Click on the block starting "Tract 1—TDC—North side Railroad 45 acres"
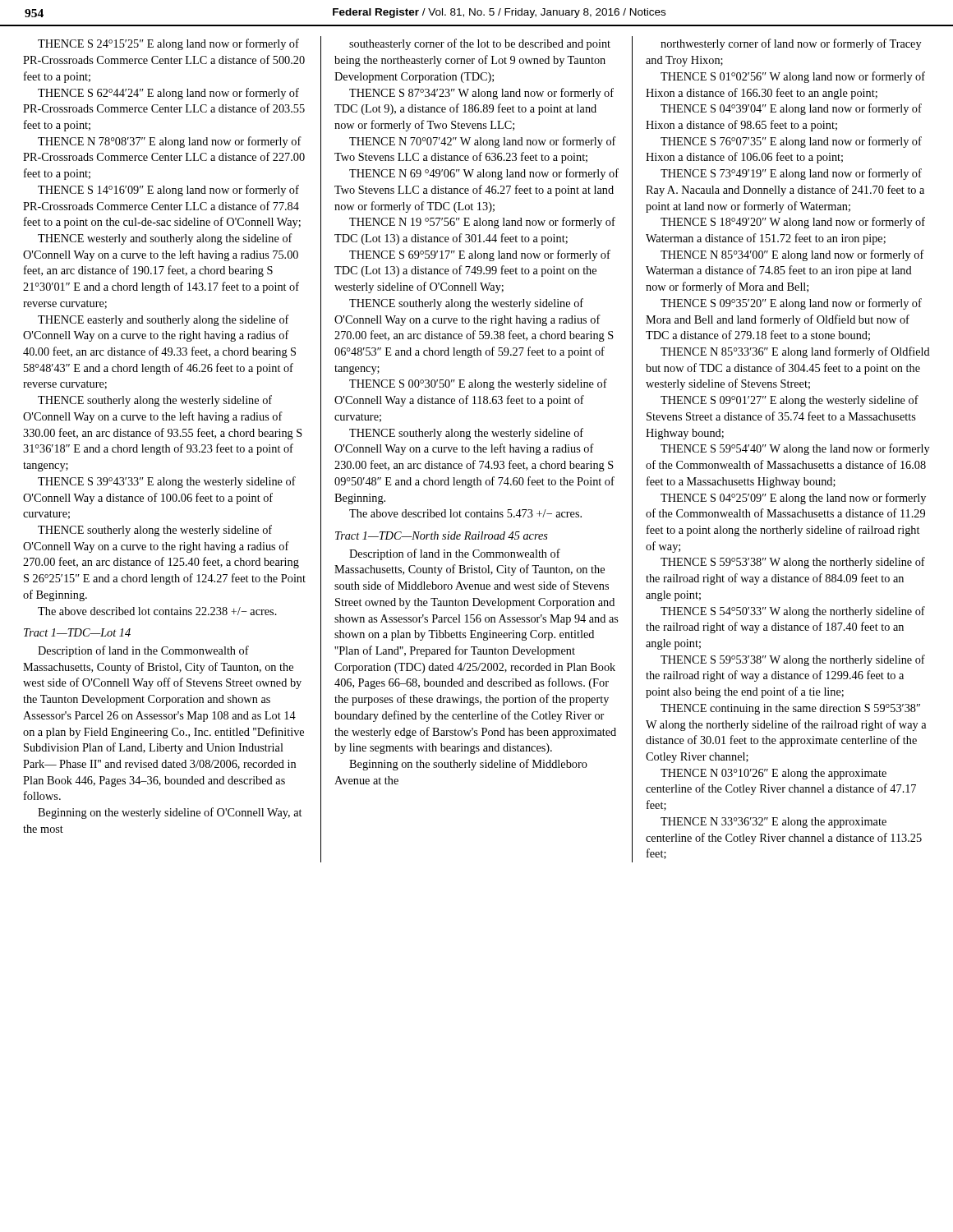 point(441,535)
